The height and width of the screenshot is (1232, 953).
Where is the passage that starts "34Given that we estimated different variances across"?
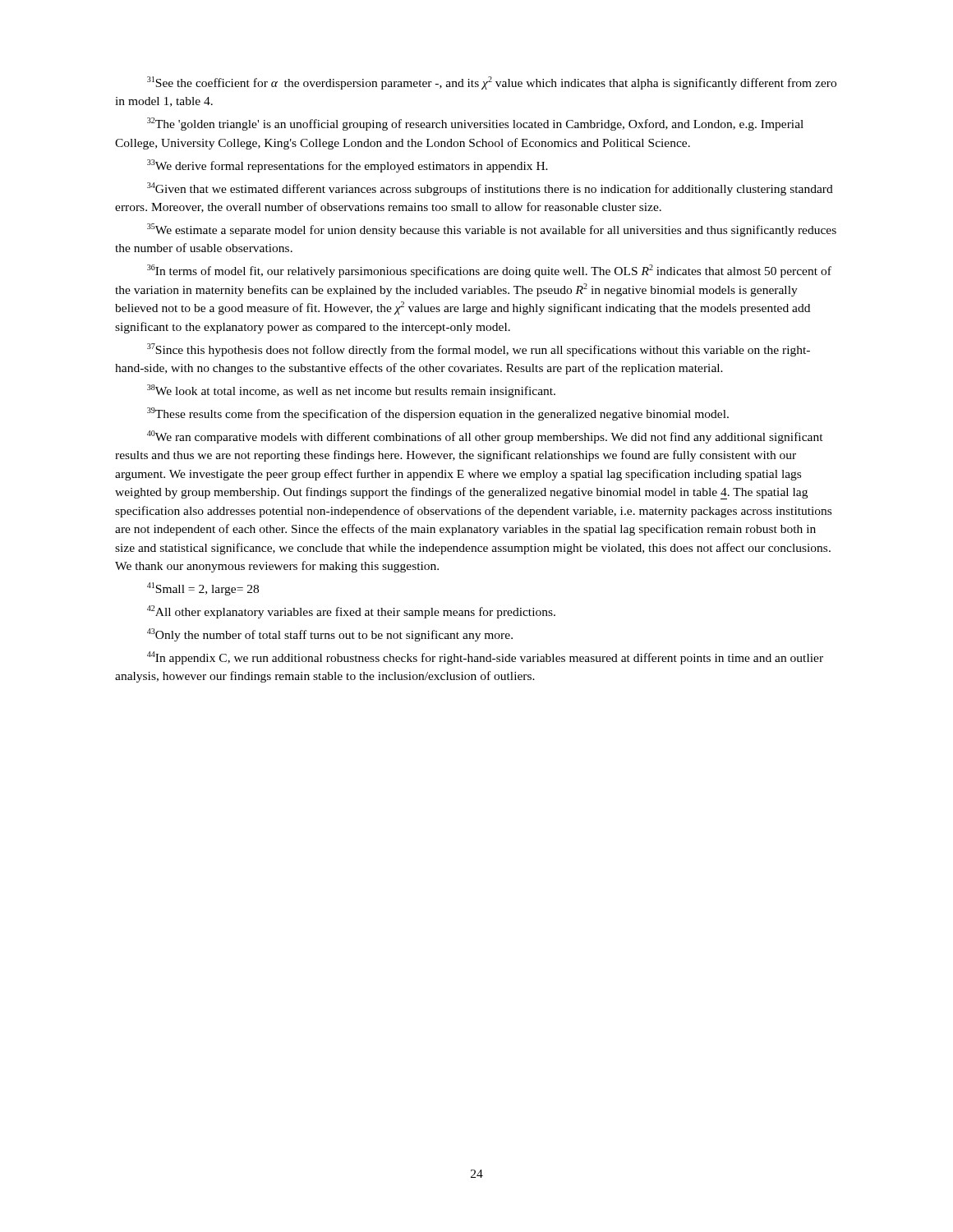pos(474,197)
